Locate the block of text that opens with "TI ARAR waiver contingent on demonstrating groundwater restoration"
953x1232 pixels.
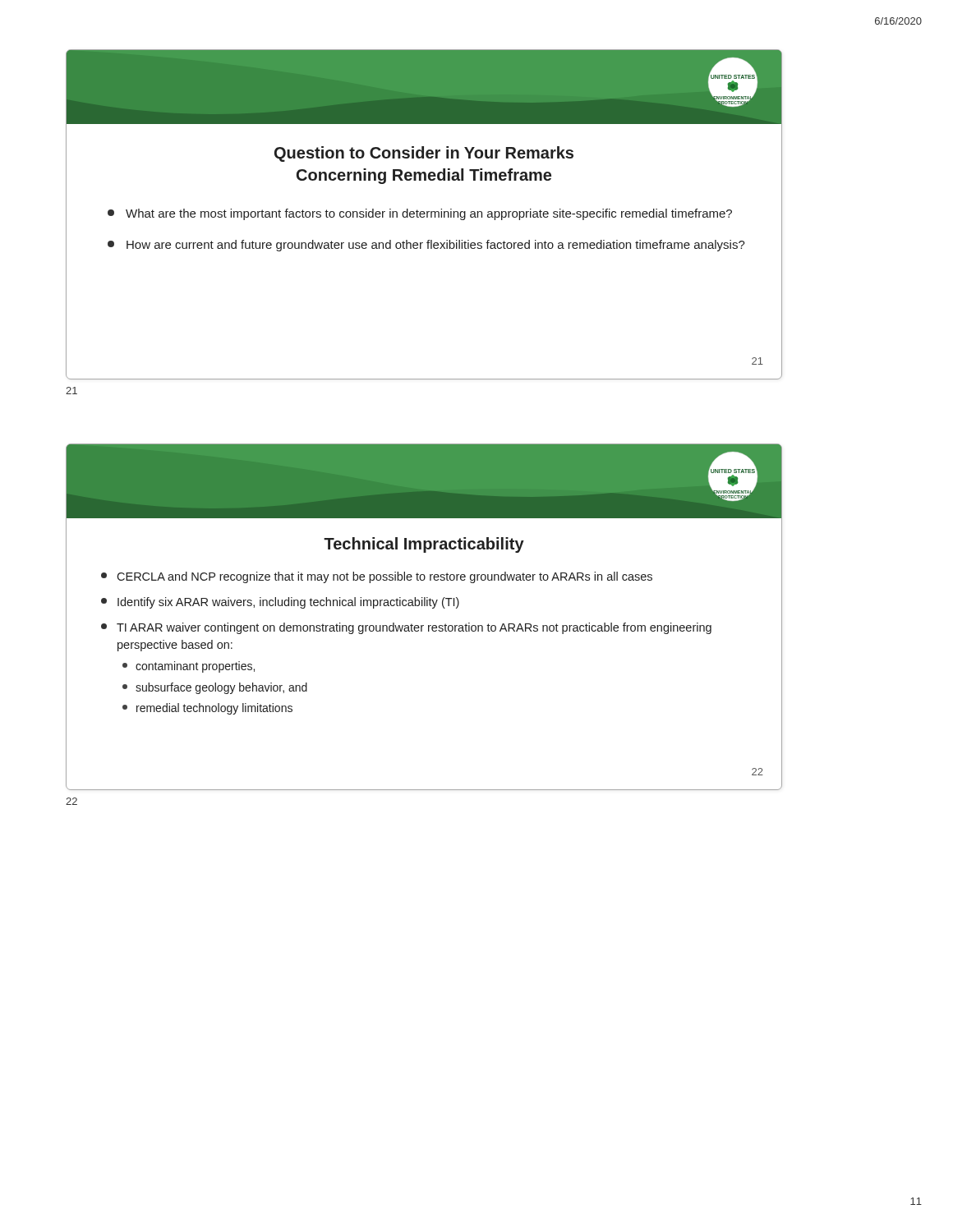426,637
